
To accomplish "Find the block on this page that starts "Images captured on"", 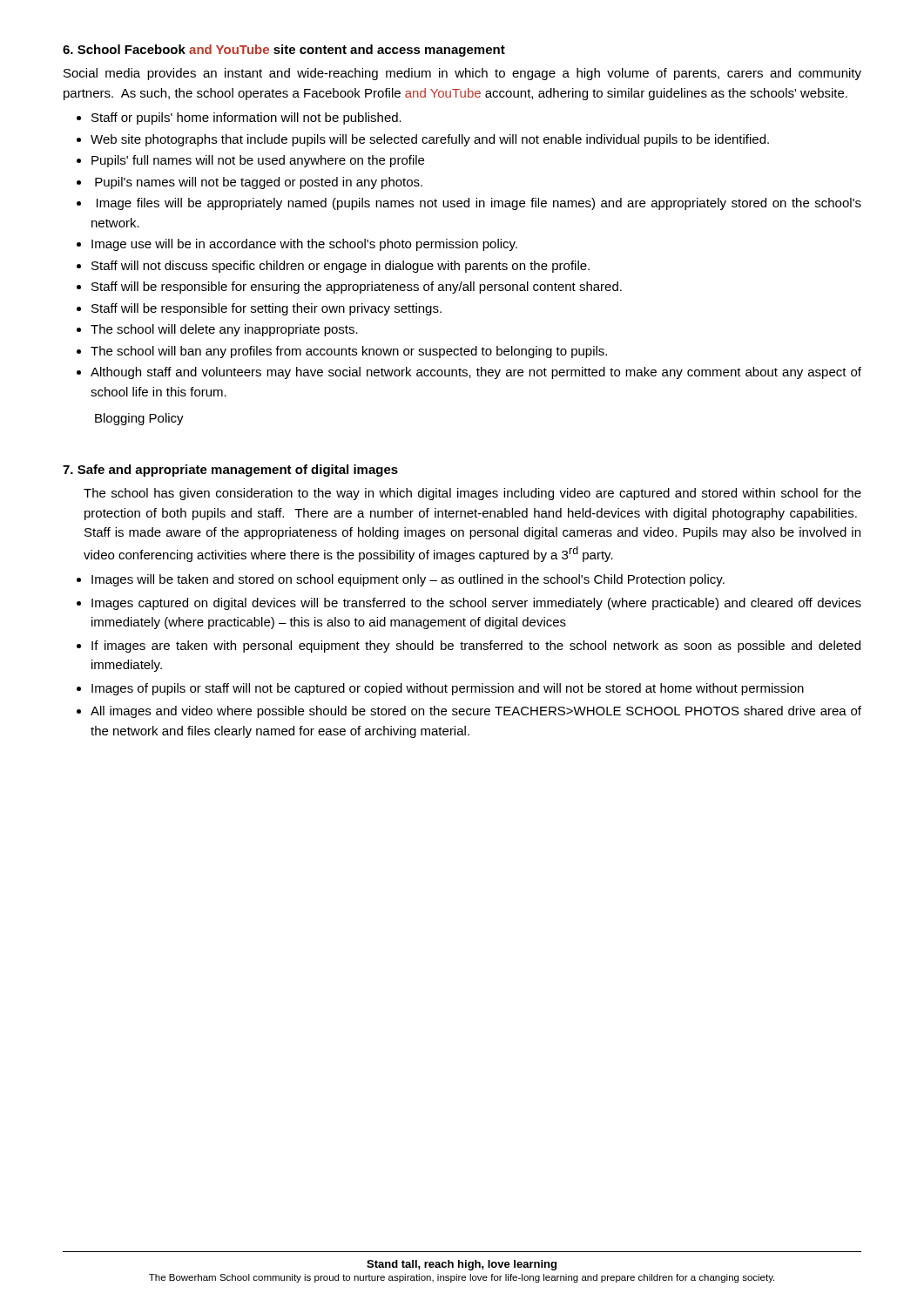I will [x=476, y=612].
